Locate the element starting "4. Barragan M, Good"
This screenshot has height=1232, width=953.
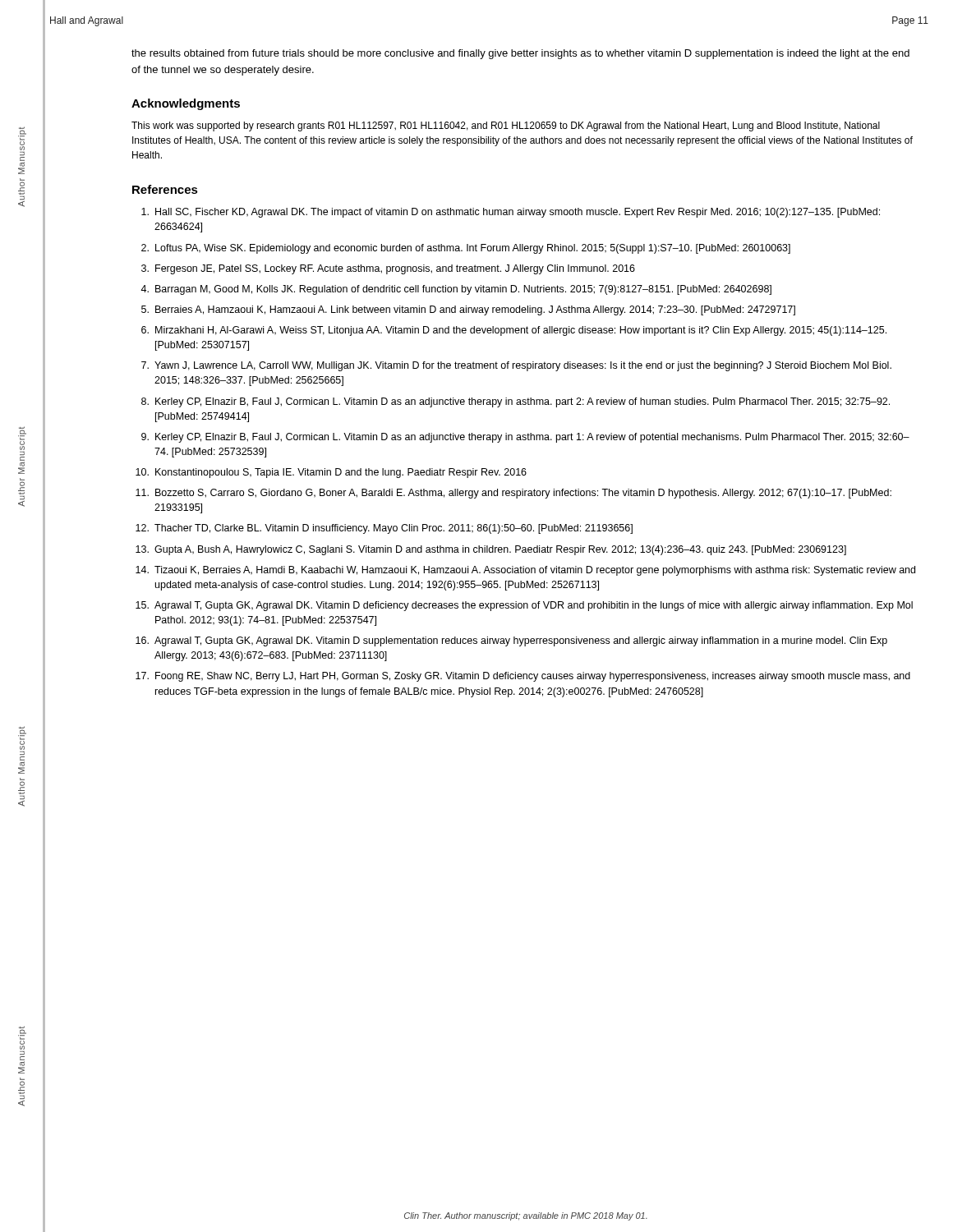(x=526, y=289)
